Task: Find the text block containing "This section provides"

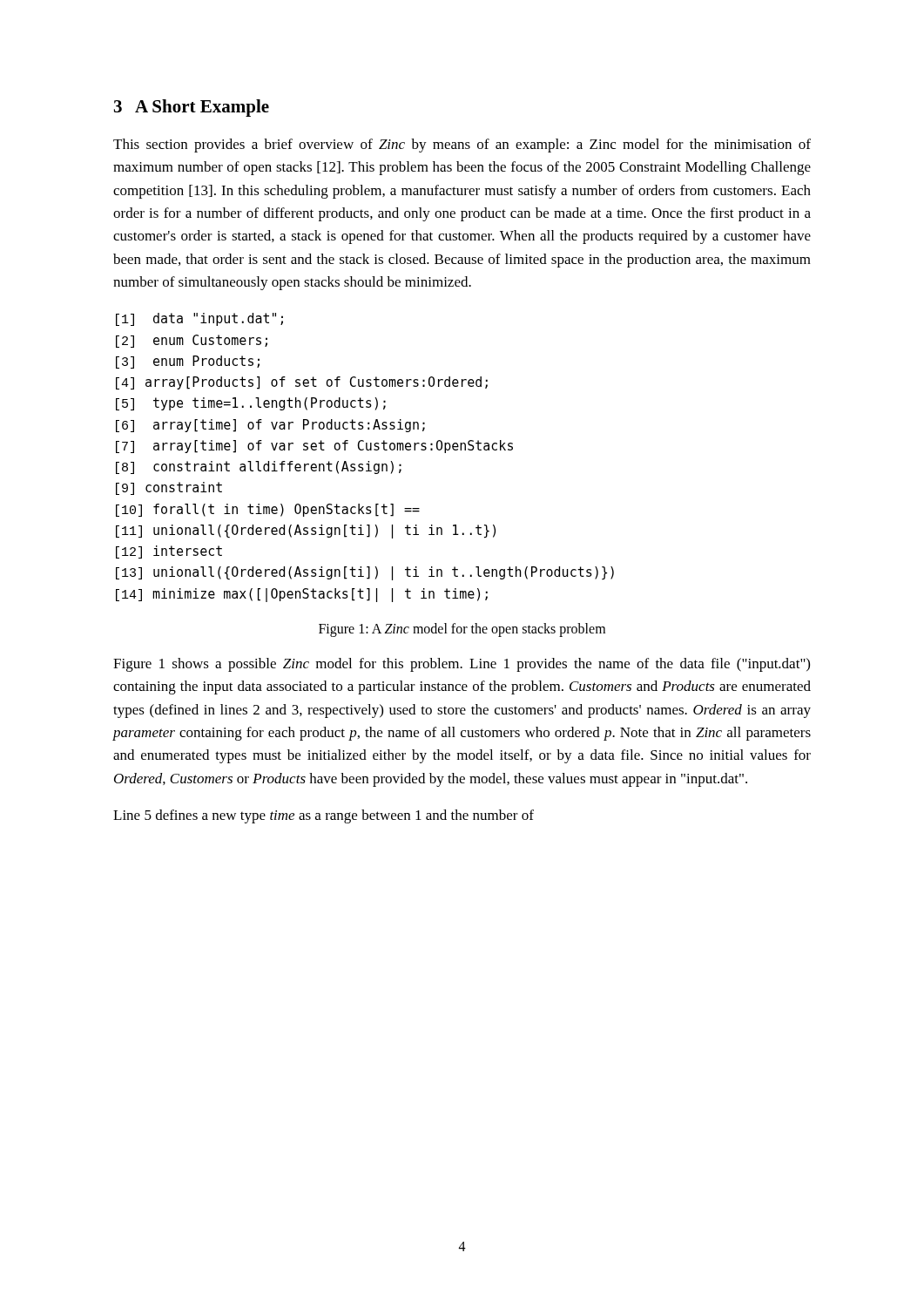Action: click(462, 213)
